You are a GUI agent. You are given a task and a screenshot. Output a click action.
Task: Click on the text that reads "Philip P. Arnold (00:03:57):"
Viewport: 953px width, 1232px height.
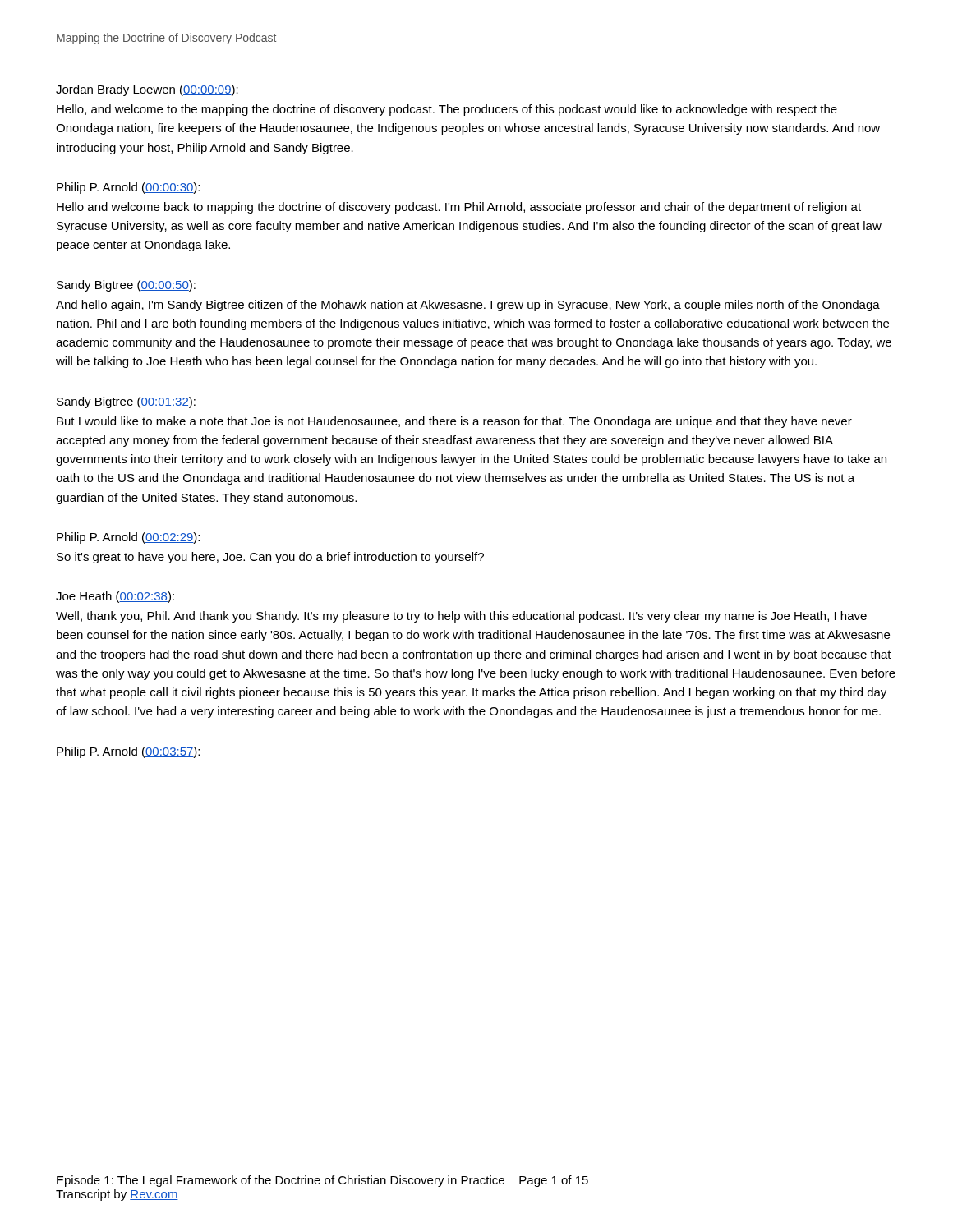point(128,751)
